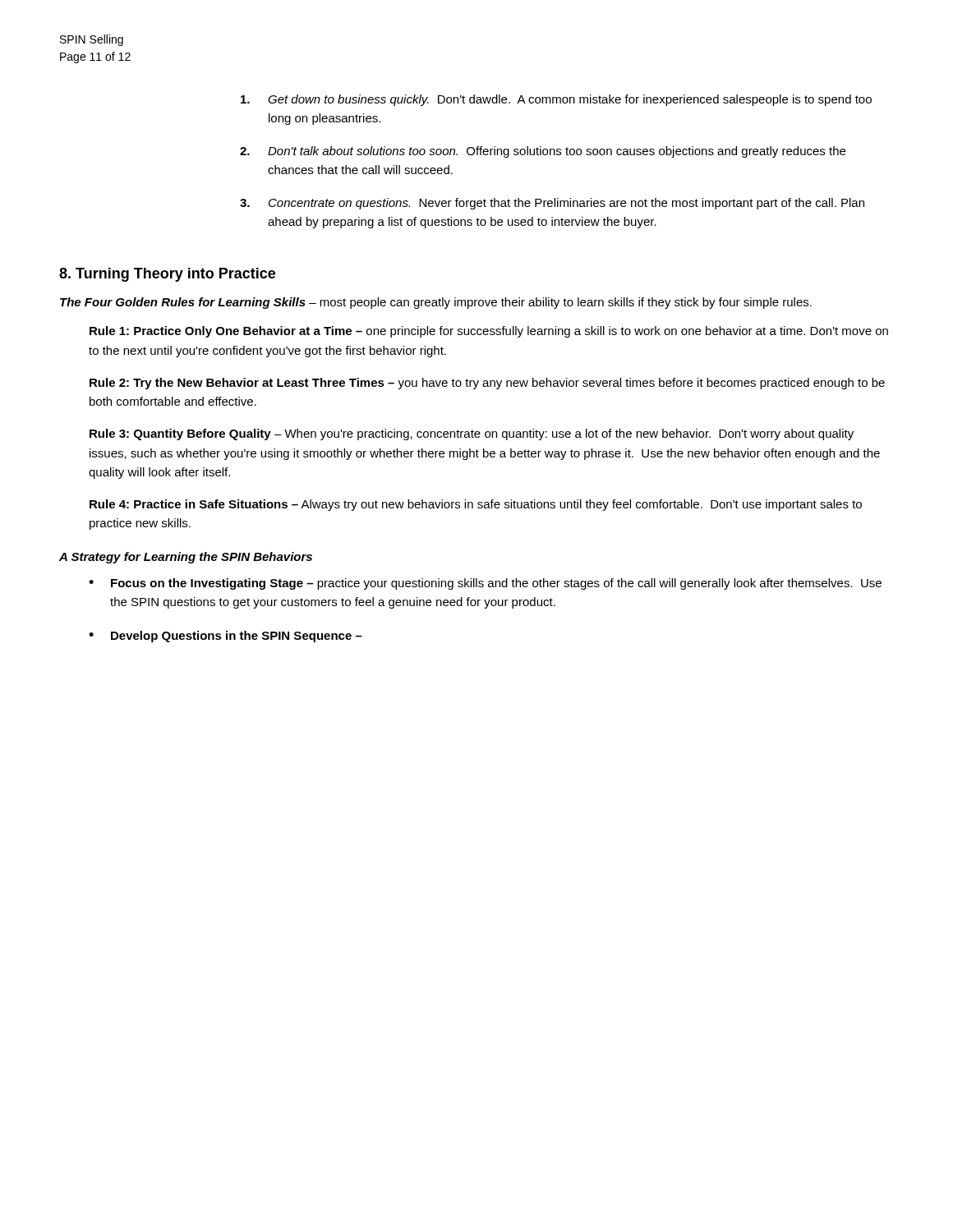Click the passage that begins "Get down to business quickly. Don't dawdle."
953x1232 pixels.
tap(567, 109)
